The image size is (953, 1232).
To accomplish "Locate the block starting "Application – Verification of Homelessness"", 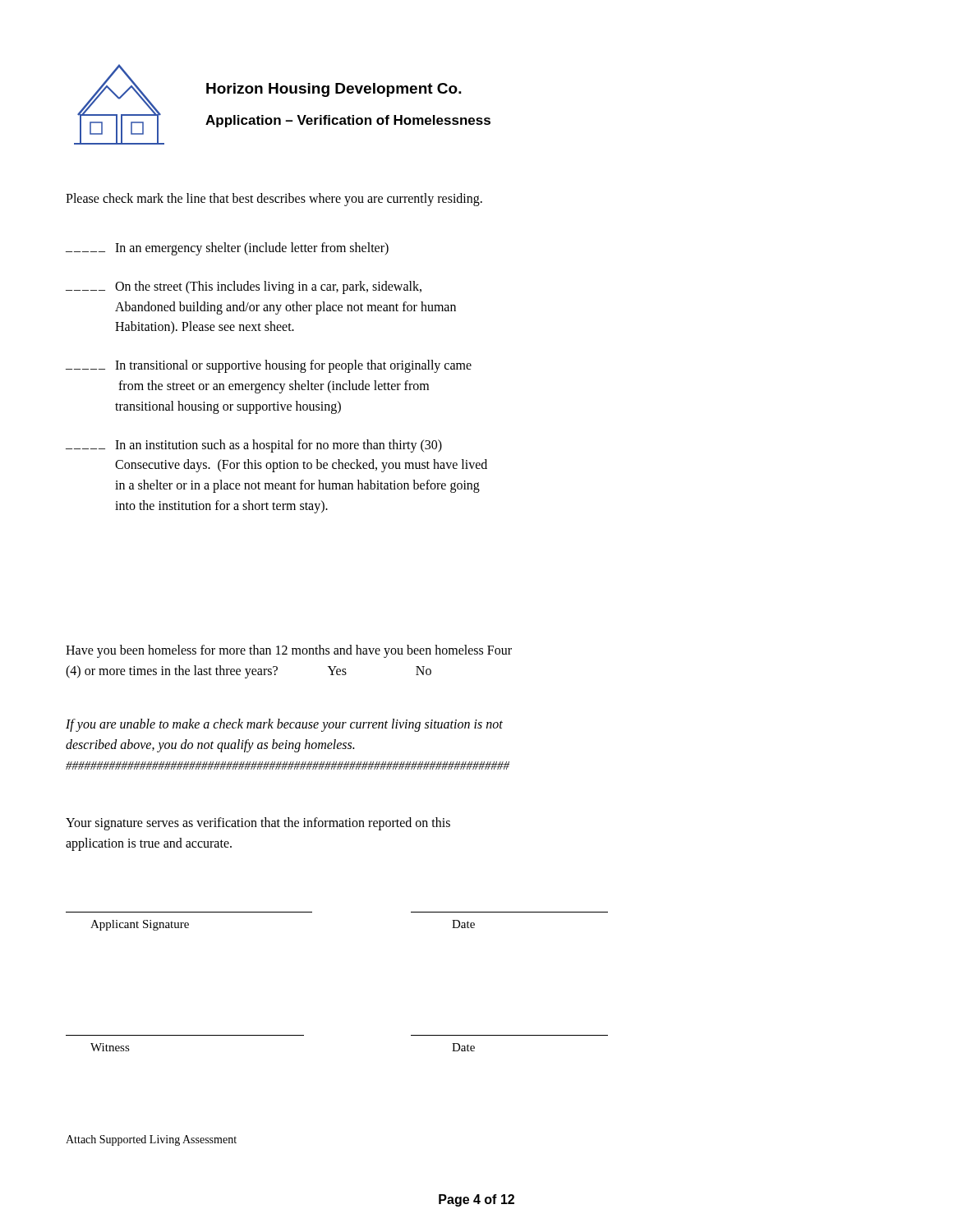I will click(348, 120).
